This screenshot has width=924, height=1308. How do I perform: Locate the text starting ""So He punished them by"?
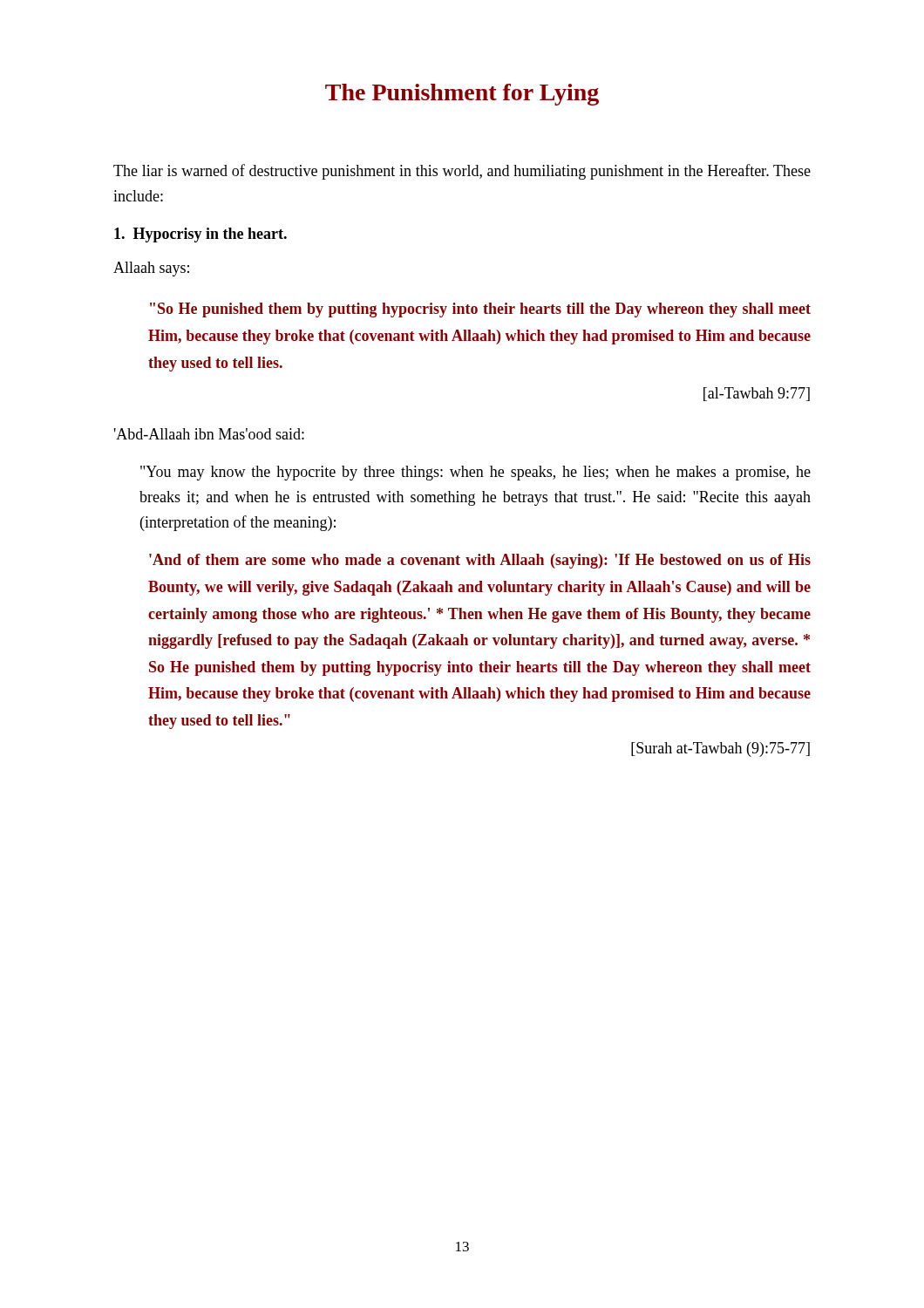point(479,336)
